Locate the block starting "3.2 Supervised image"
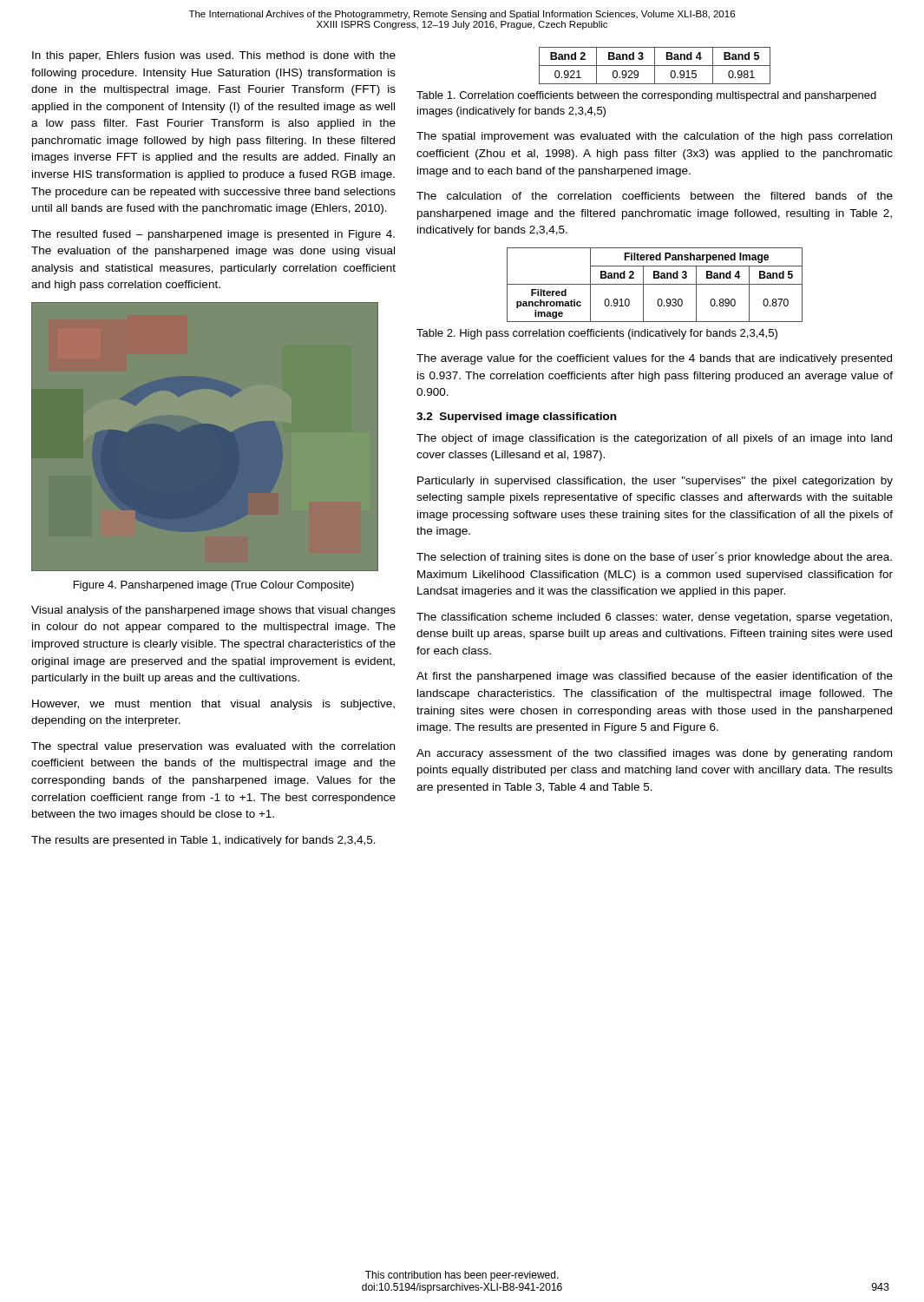 517,416
